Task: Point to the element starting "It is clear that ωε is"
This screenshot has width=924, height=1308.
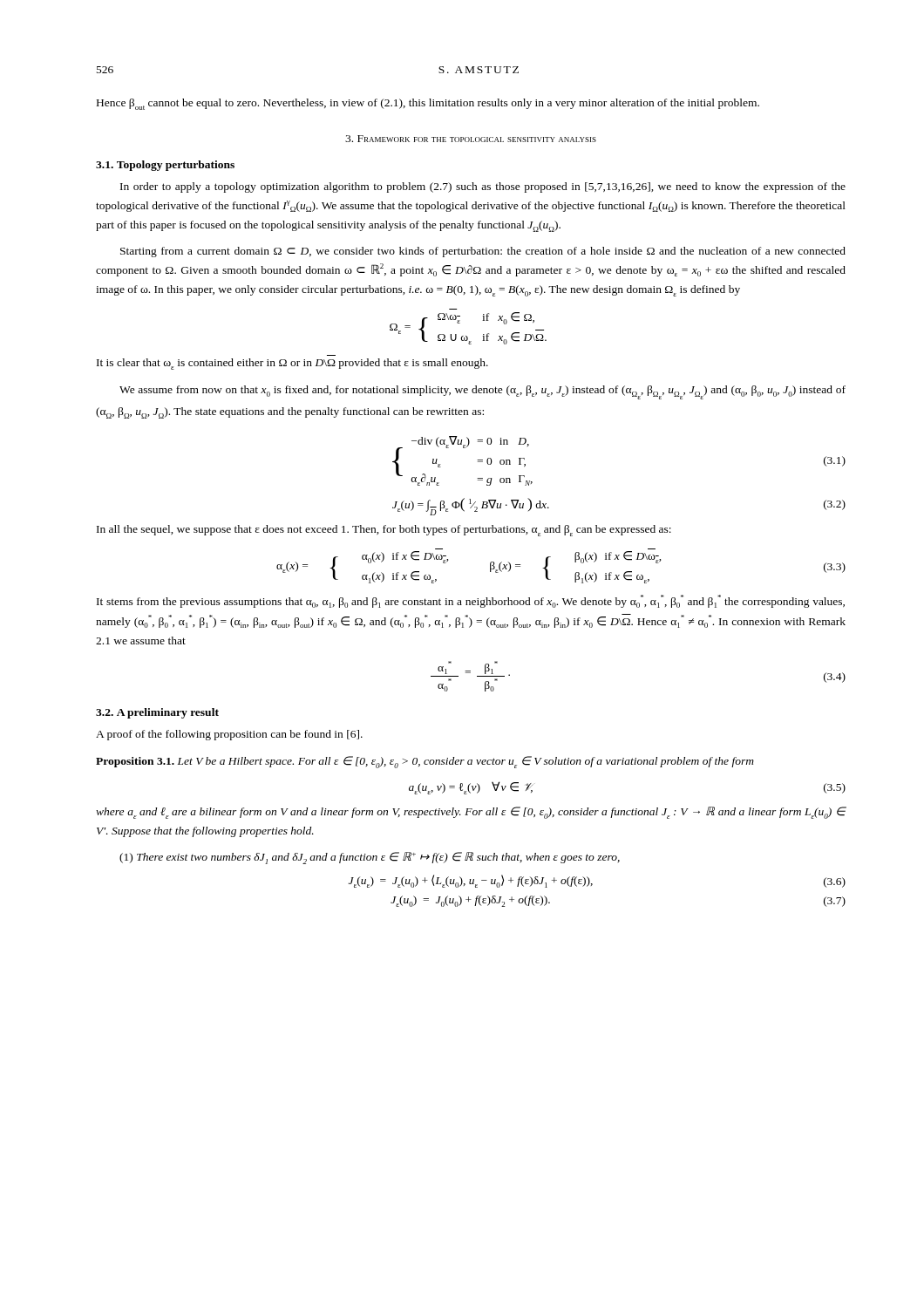Action: pos(471,364)
